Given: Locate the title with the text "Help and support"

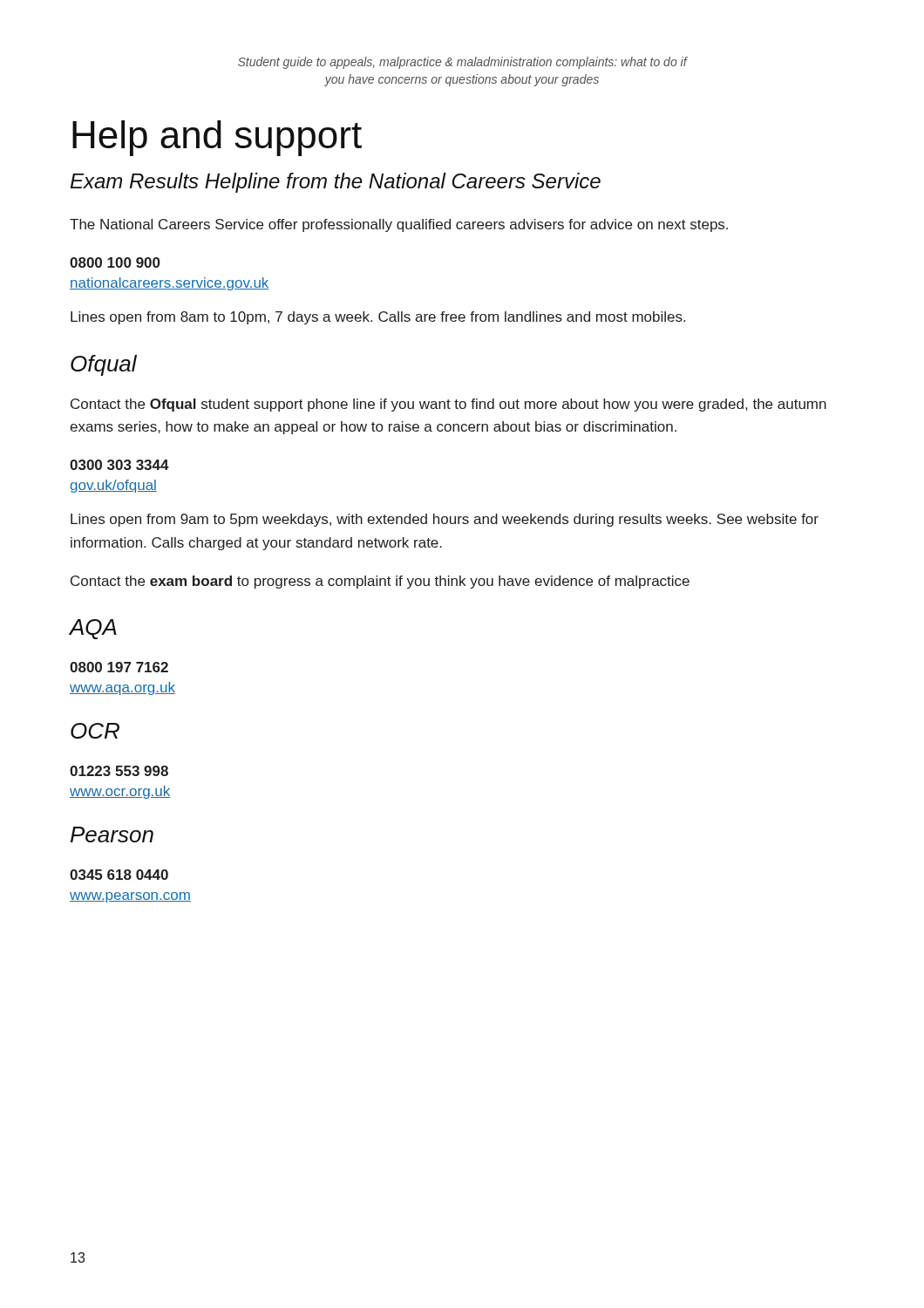Looking at the screenshot, I should 217,138.
